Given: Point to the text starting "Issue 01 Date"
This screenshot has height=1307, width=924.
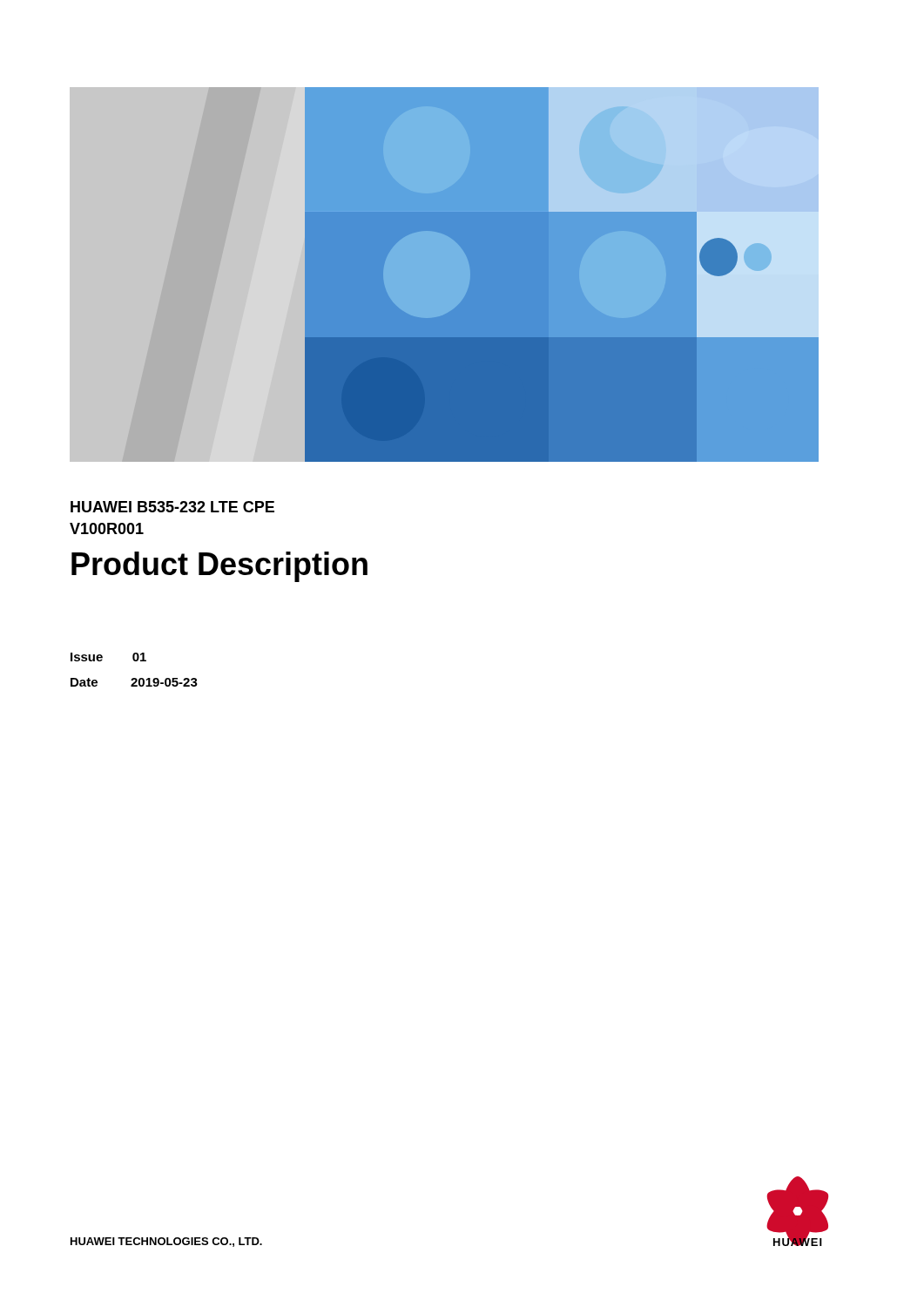Looking at the screenshot, I should [200, 670].
